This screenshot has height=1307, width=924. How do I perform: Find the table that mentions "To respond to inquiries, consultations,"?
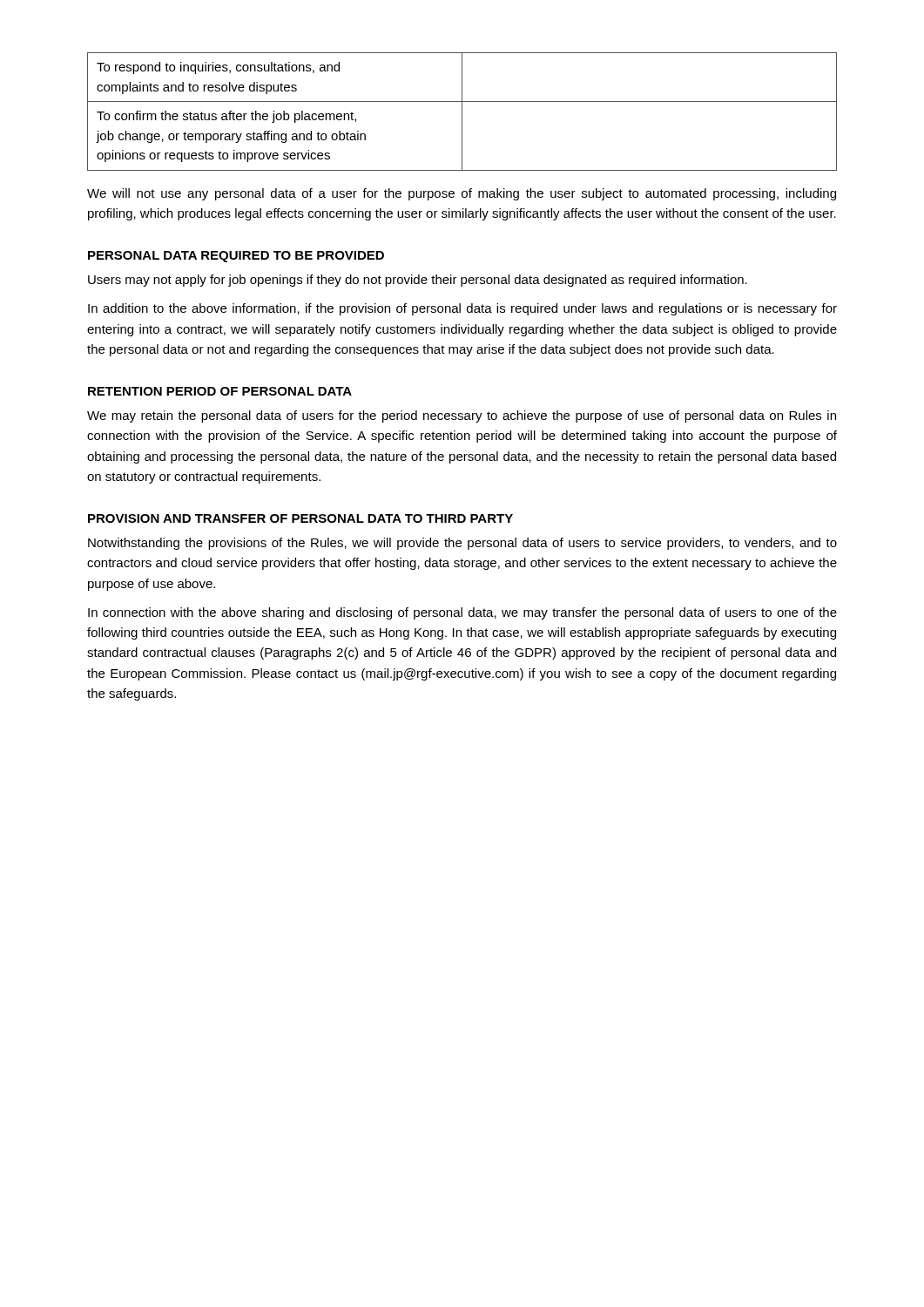tap(462, 111)
